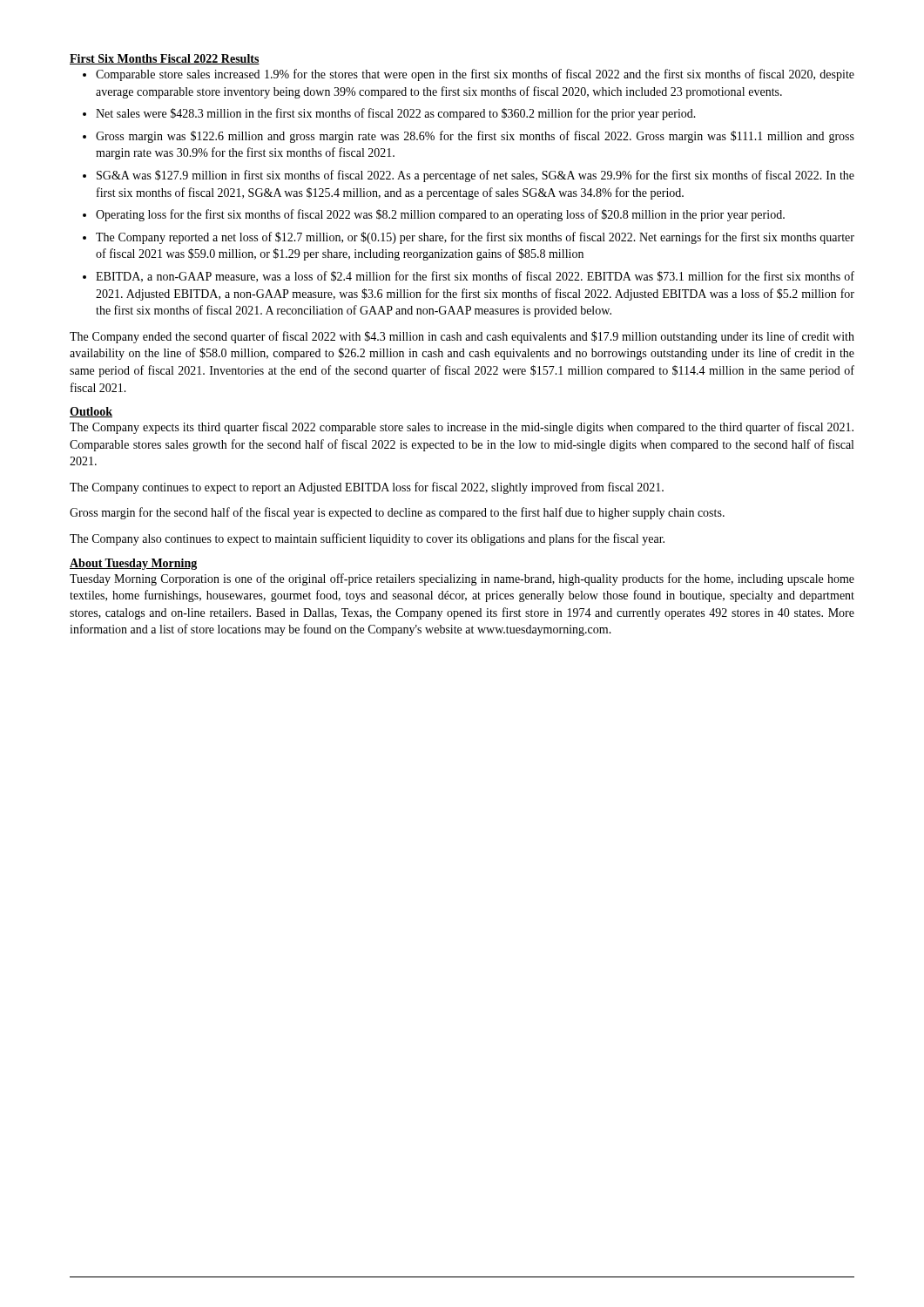Find the block on this page that starts "The Company expects its third quarter"
Screen dimensions: 1307x924
[x=462, y=445]
